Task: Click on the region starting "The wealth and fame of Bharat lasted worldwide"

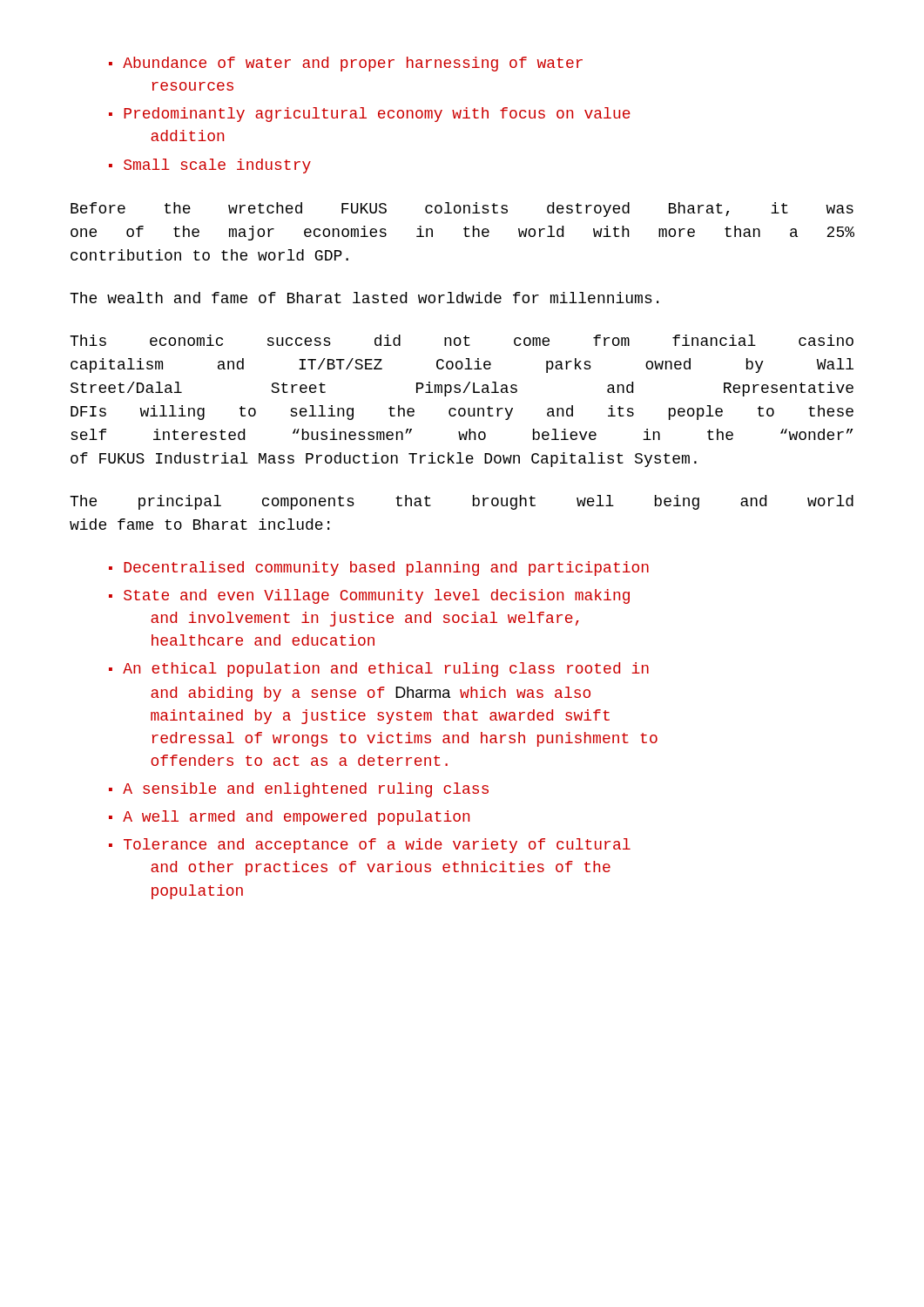Action: point(366,299)
